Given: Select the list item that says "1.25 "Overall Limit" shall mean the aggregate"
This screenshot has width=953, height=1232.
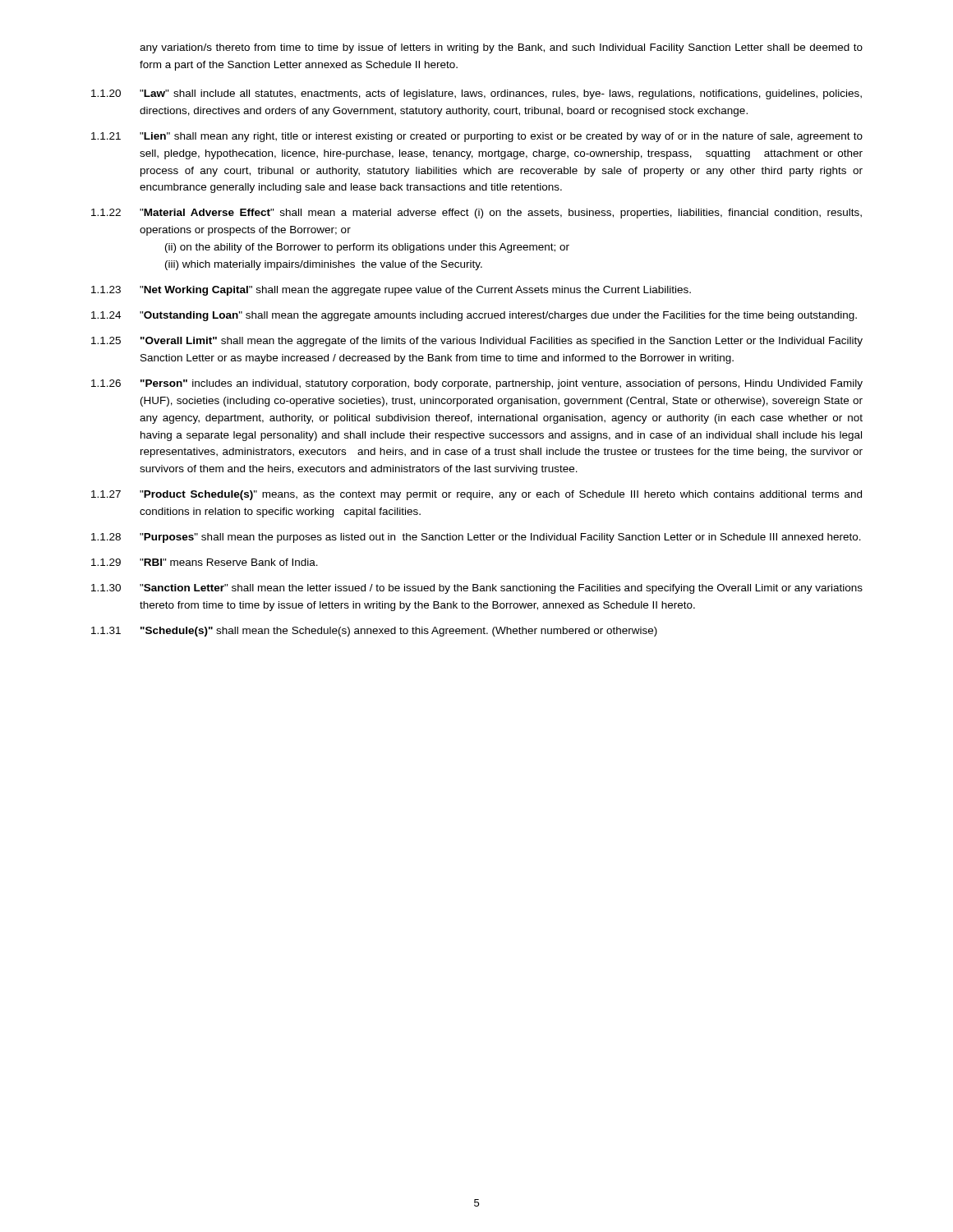Looking at the screenshot, I should 476,350.
